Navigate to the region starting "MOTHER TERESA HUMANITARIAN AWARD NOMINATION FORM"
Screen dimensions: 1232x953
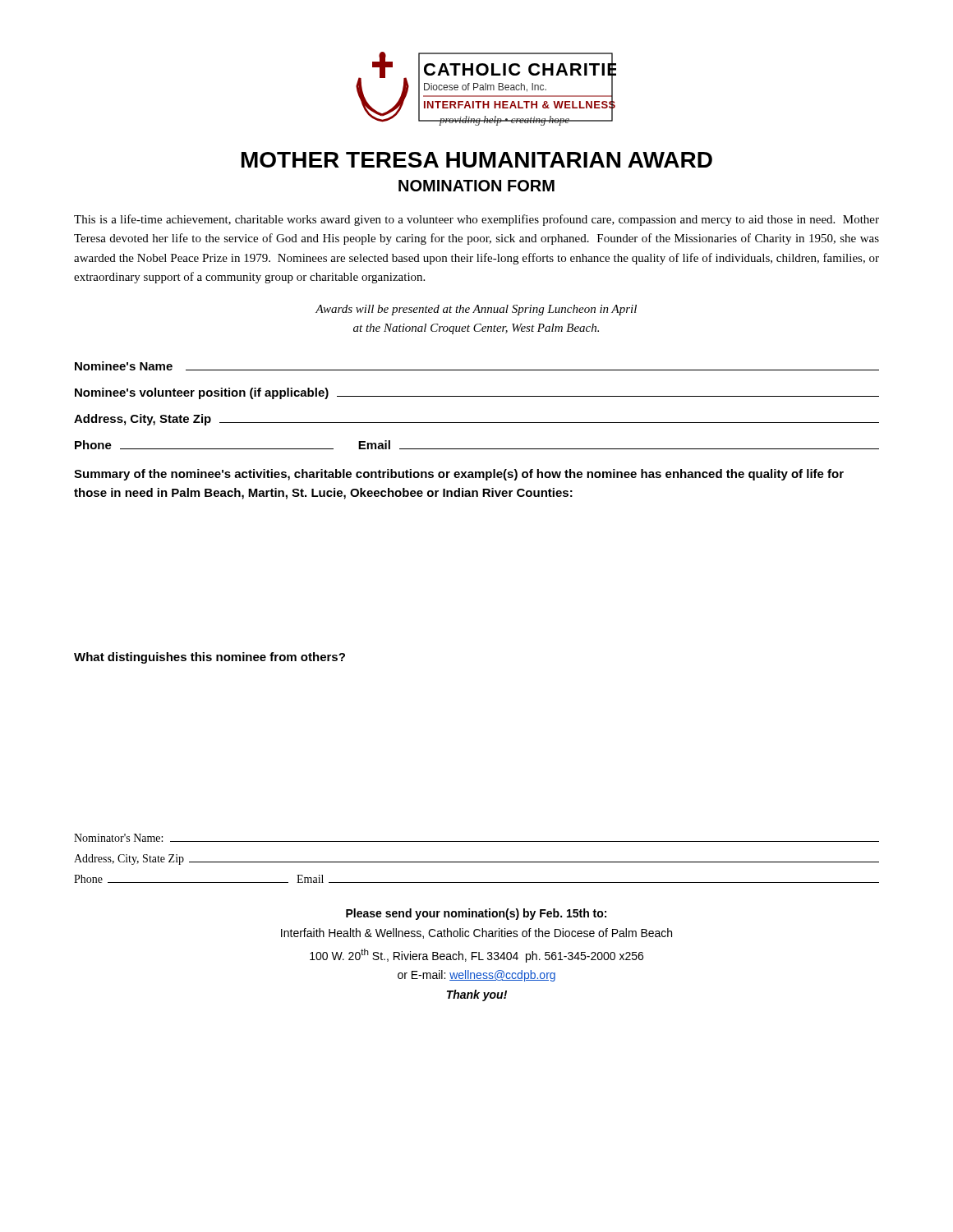476,171
